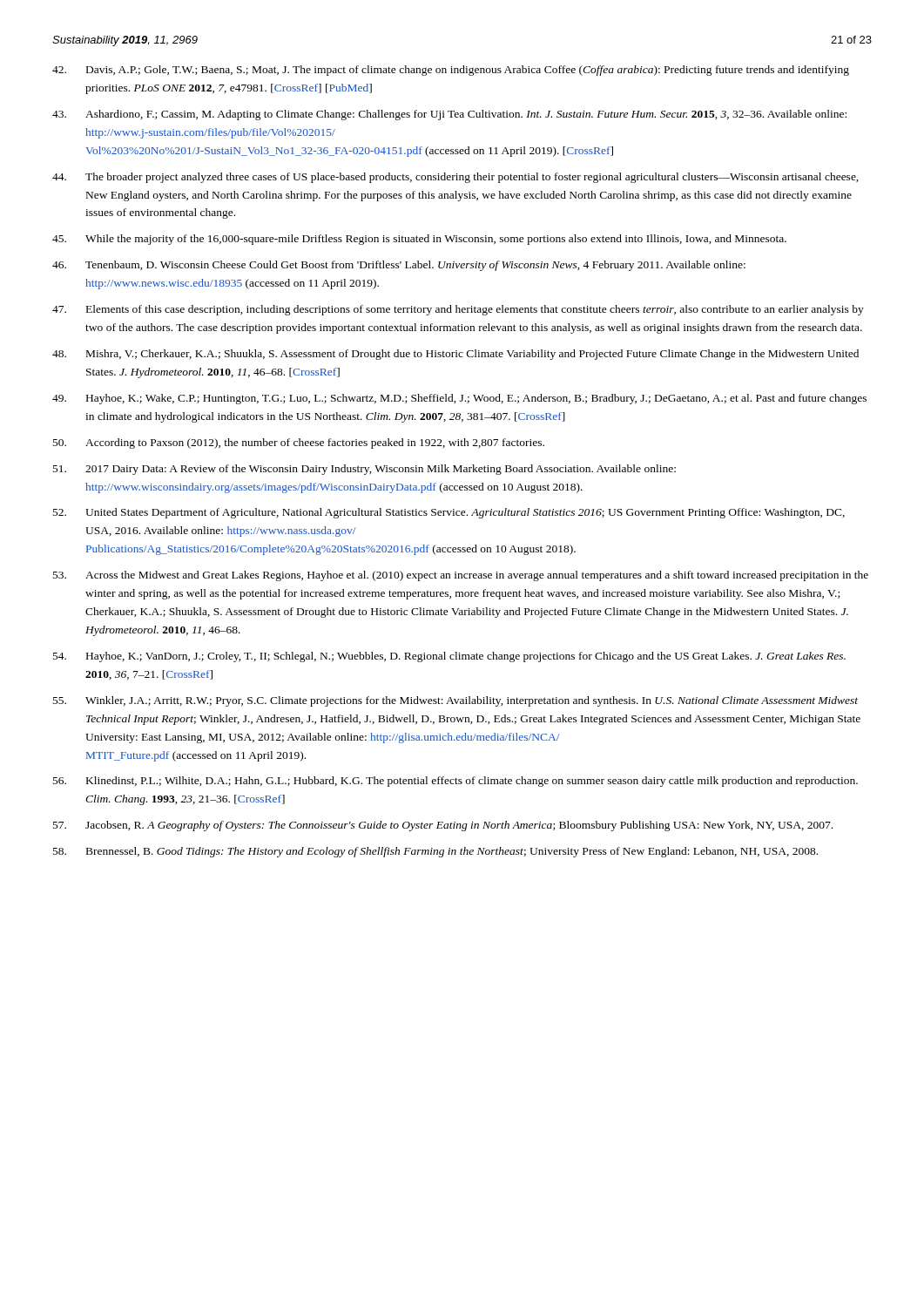This screenshot has height=1307, width=924.
Task: Where is the passage that starts "52. United States Department of Agriculture, National Agricultural"?
Action: click(449, 513)
